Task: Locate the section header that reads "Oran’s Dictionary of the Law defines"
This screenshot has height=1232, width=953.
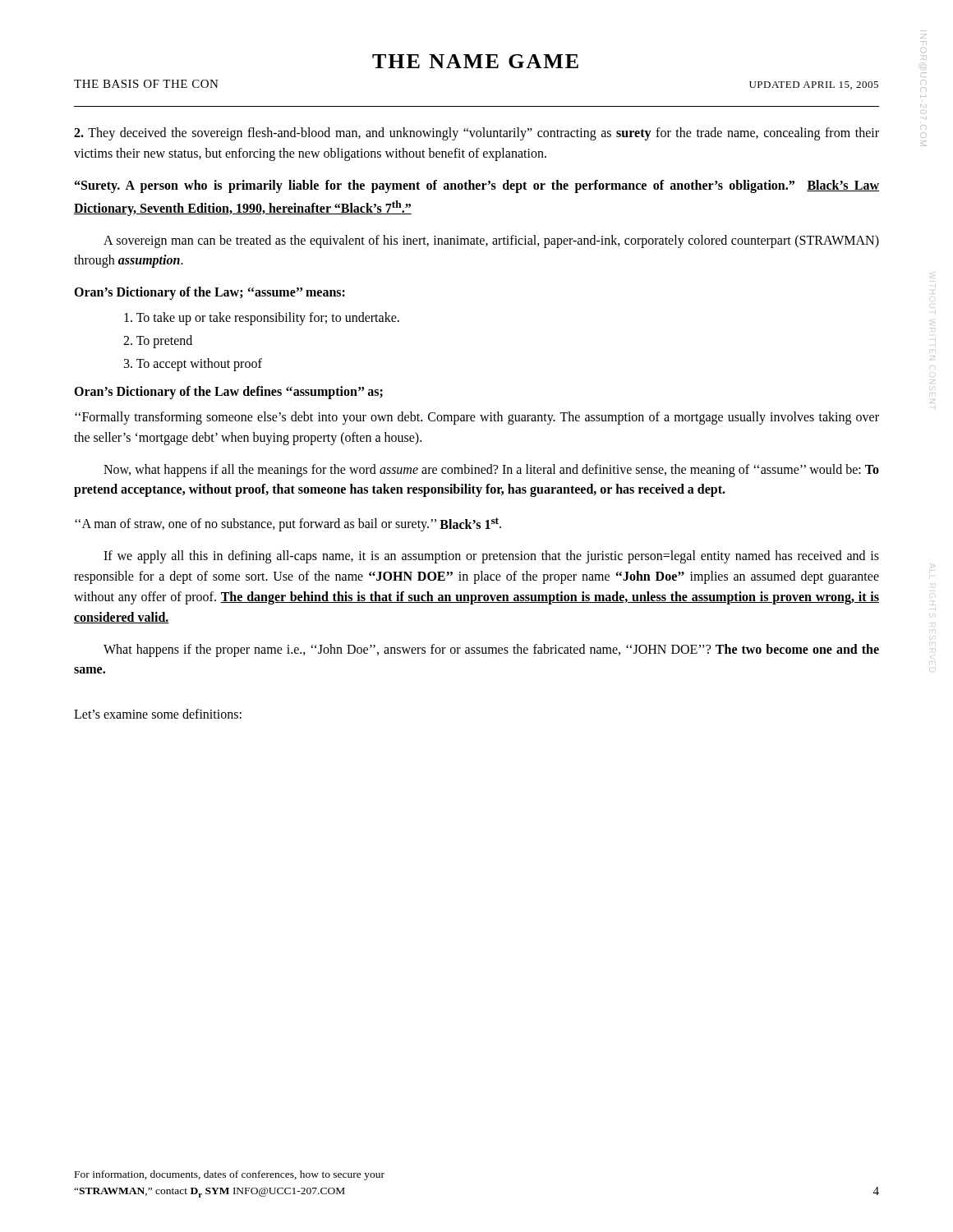Action: coord(229,392)
